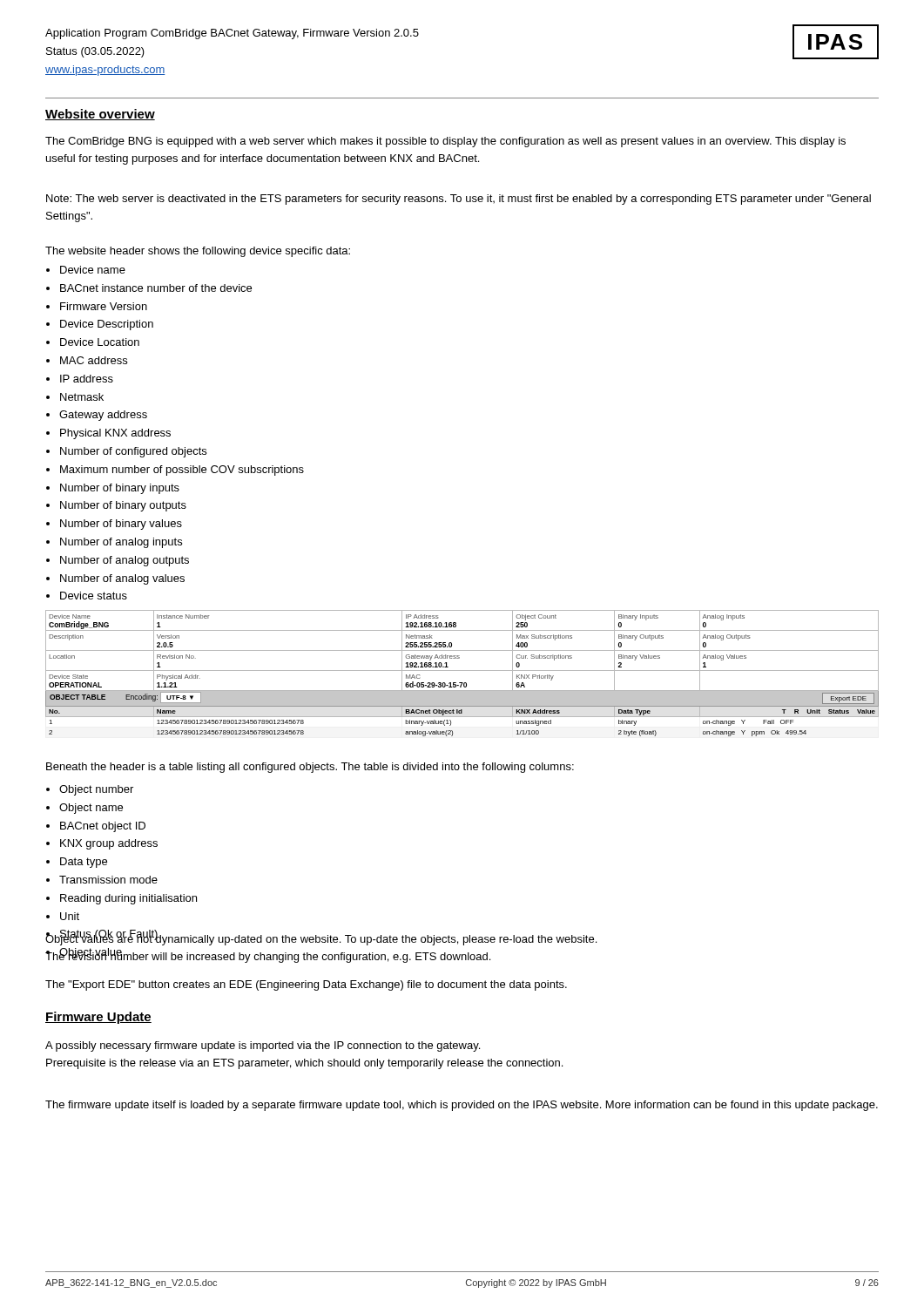Image resolution: width=924 pixels, height=1307 pixels.
Task: Where does it say "Device status"?
Action: click(93, 596)
